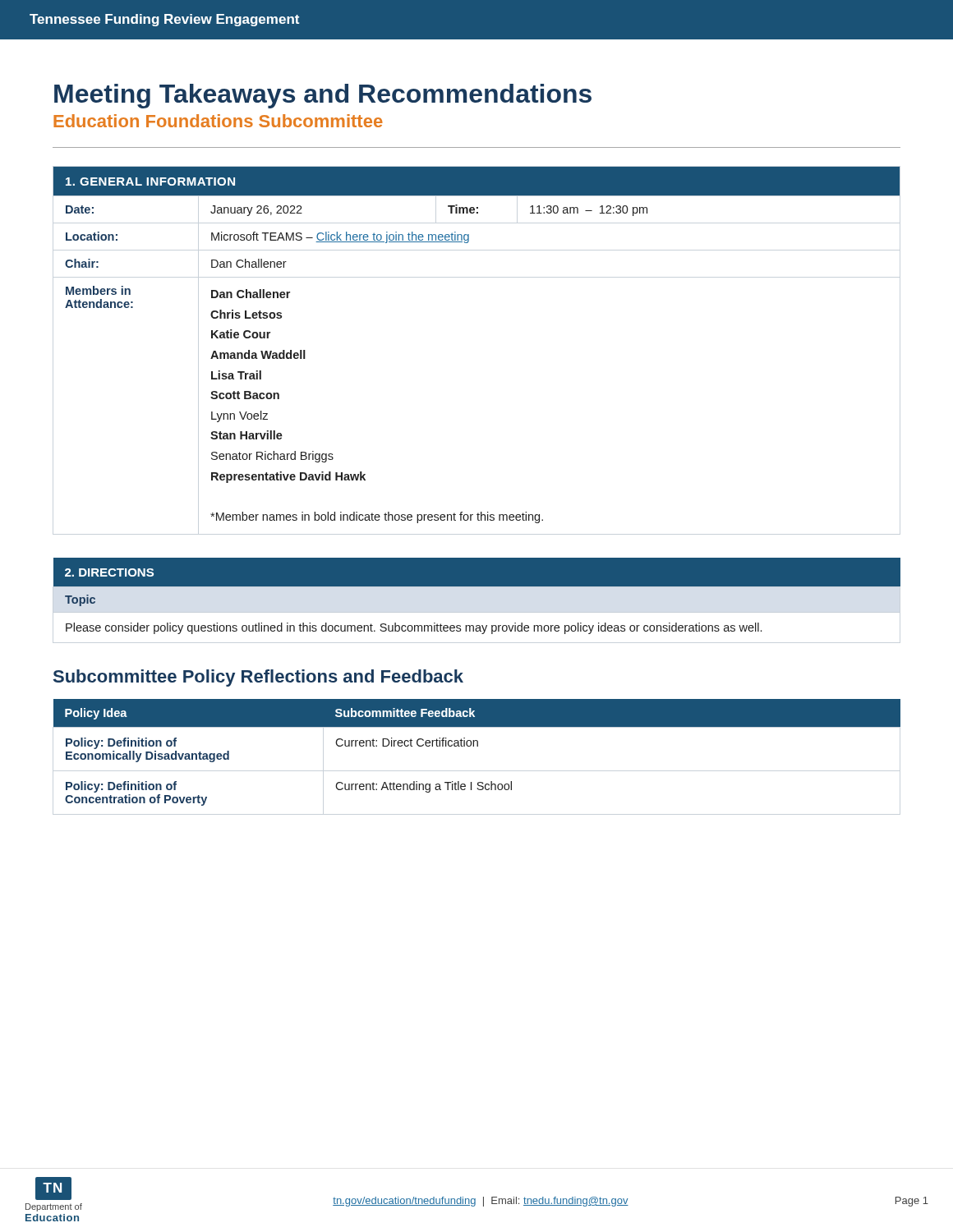Find the table that mentions "Policy: Definition of"
This screenshot has width=953, height=1232.
tap(476, 757)
